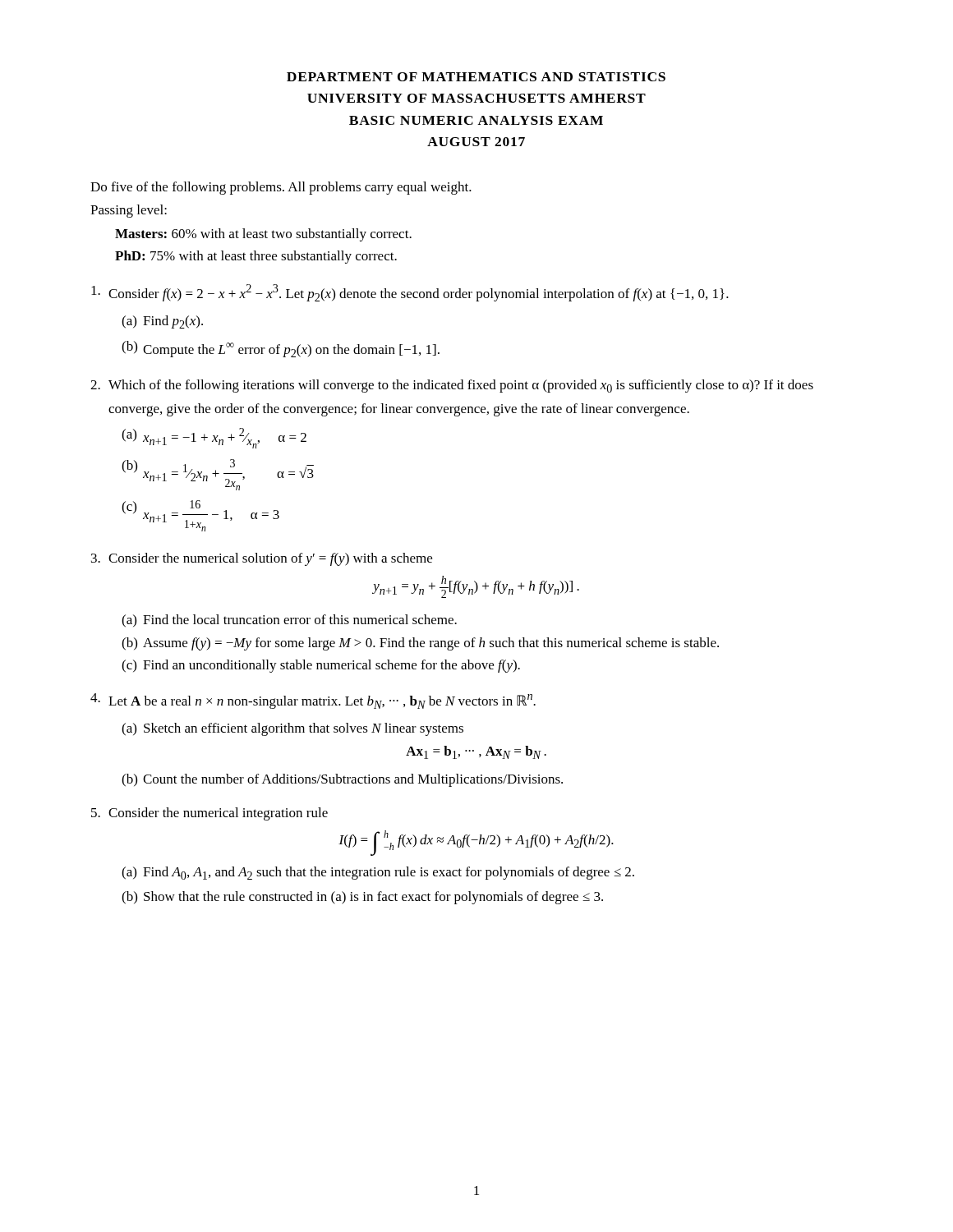The image size is (953, 1232).
Task: Point to the text block starting "2. Which of the following iterations"
Action: point(476,397)
